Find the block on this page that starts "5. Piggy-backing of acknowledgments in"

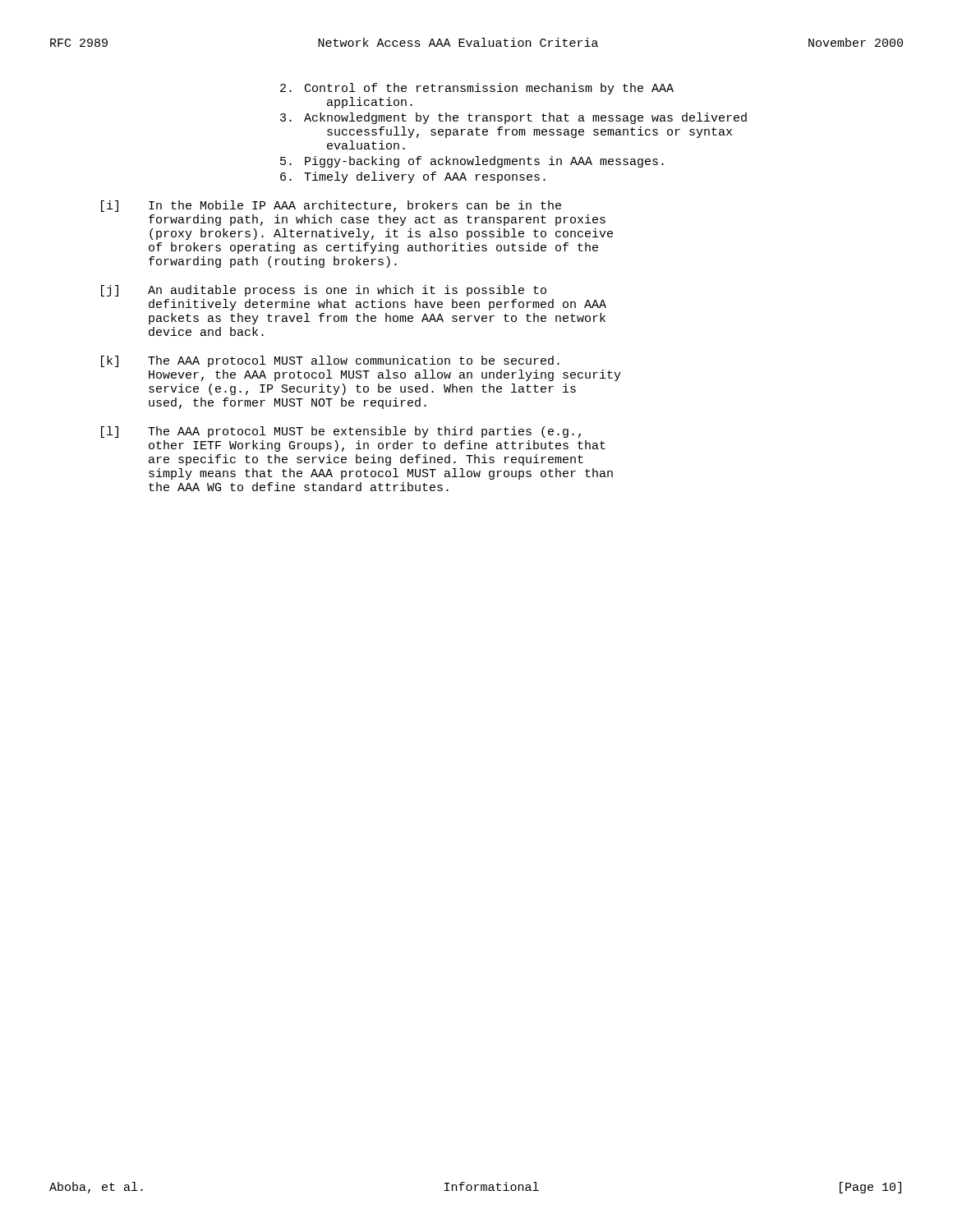click(592, 162)
